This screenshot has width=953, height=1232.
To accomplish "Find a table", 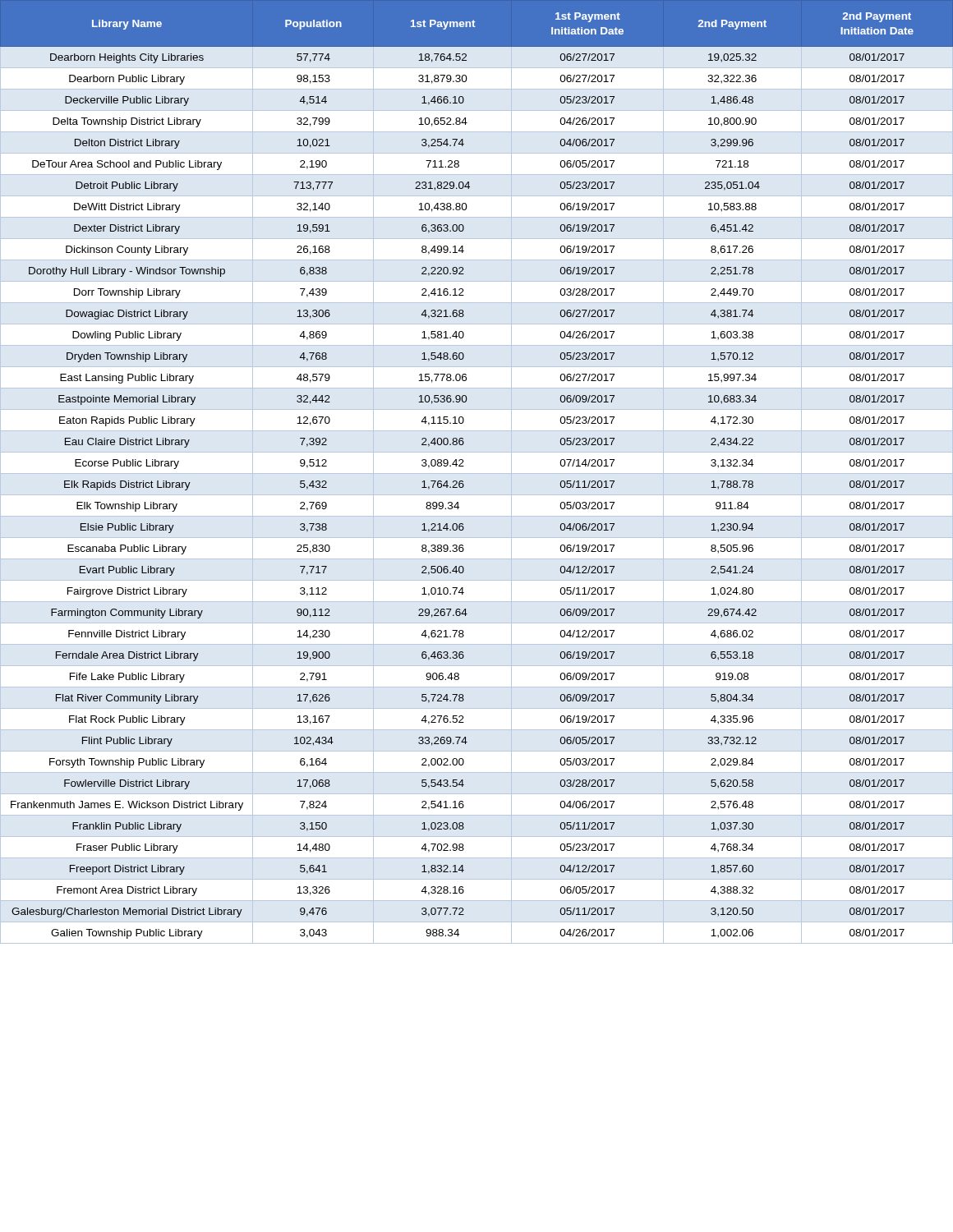I will pos(476,472).
